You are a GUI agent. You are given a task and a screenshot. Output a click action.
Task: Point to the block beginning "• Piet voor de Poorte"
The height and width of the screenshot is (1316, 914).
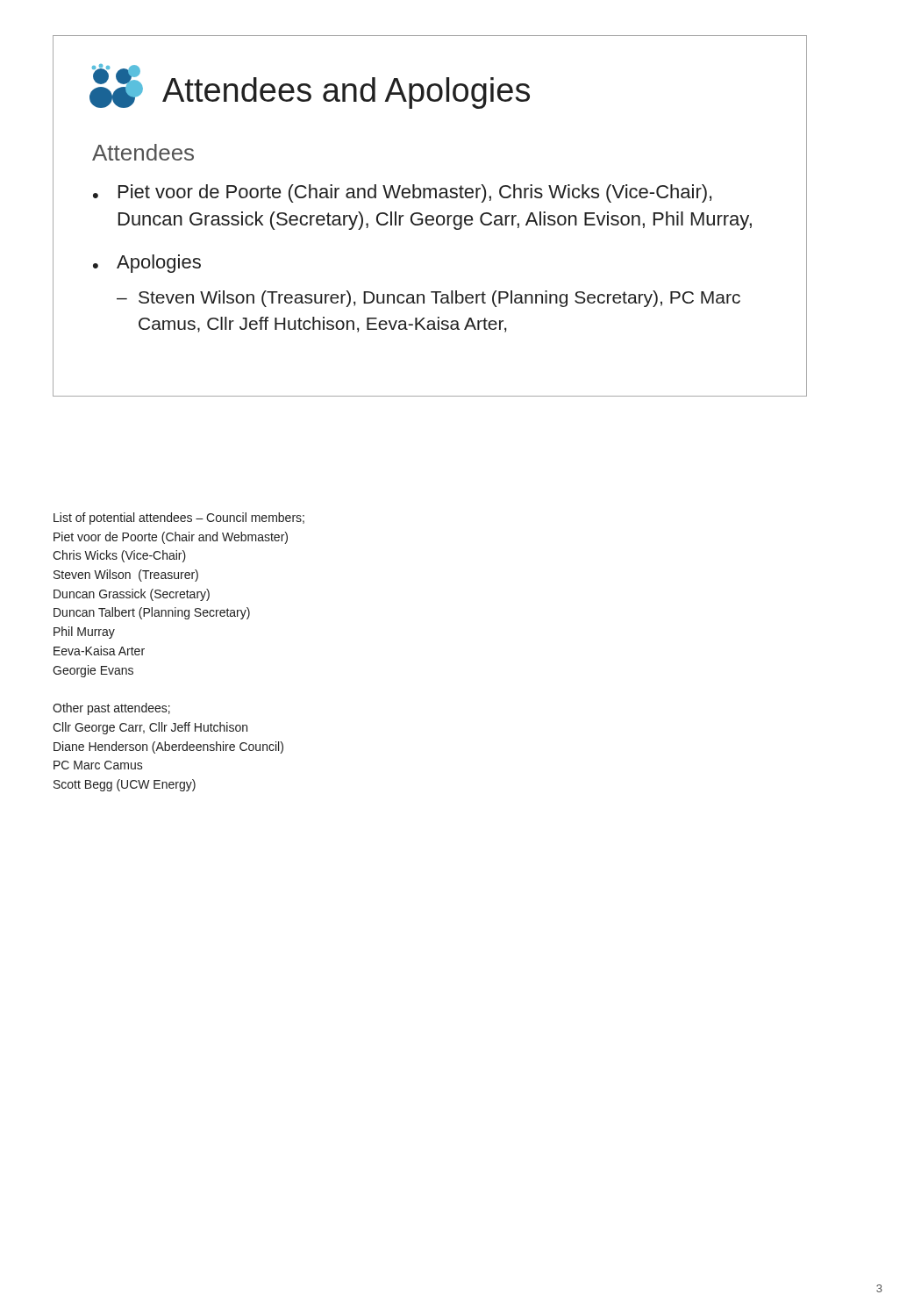433,206
